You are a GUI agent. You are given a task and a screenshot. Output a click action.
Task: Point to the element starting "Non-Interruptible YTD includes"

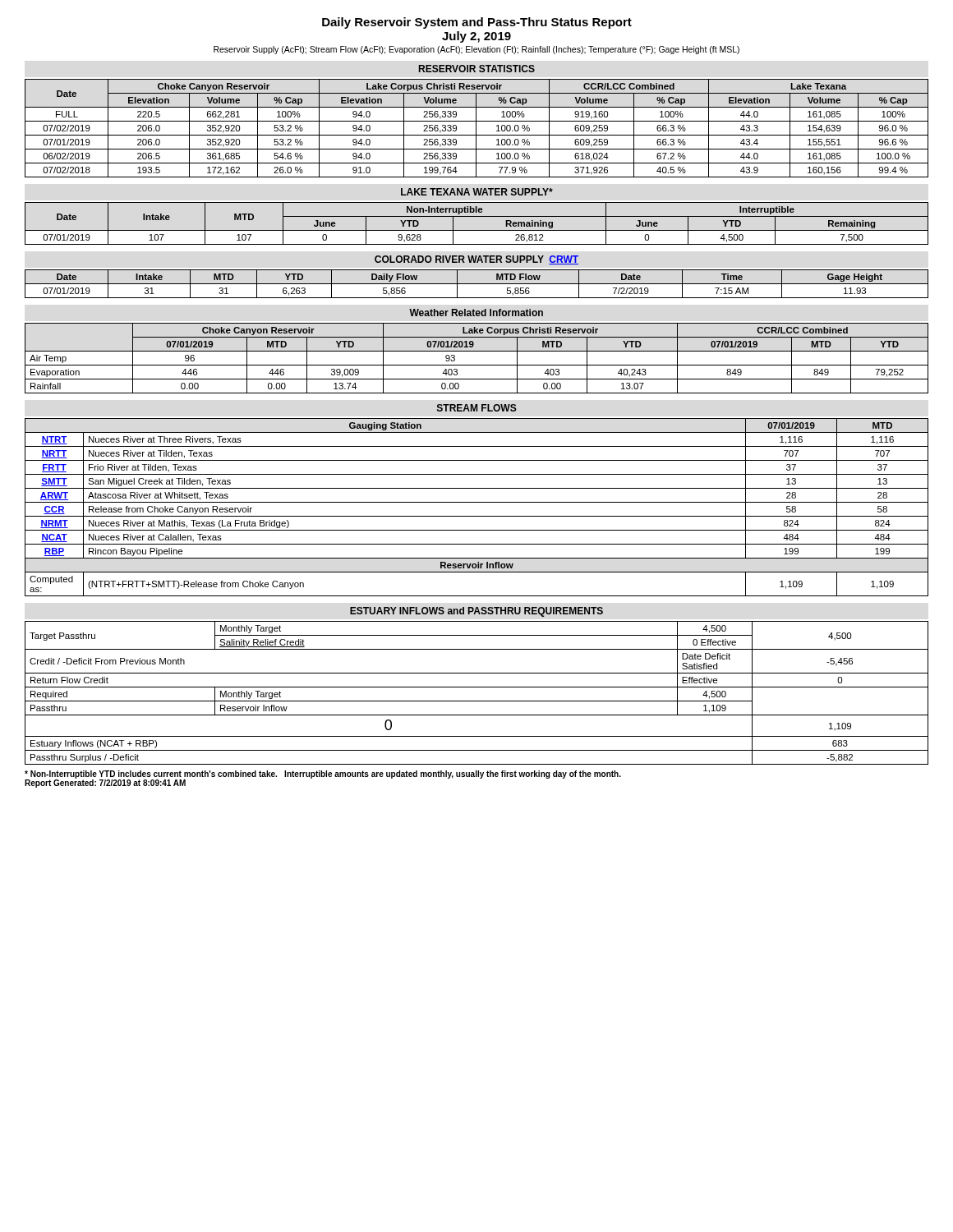click(x=323, y=779)
